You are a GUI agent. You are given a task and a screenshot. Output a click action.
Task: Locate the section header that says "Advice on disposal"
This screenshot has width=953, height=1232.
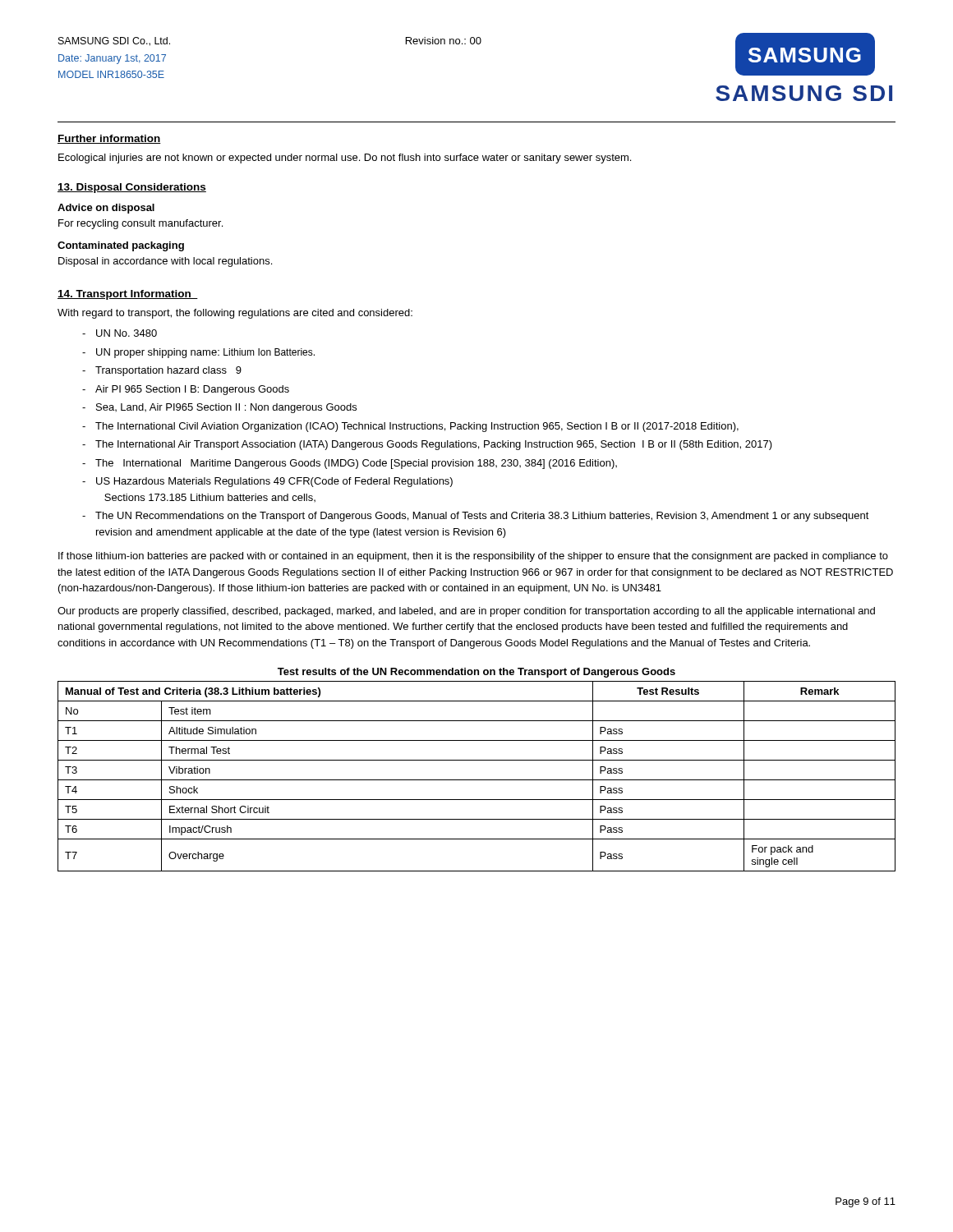(106, 207)
